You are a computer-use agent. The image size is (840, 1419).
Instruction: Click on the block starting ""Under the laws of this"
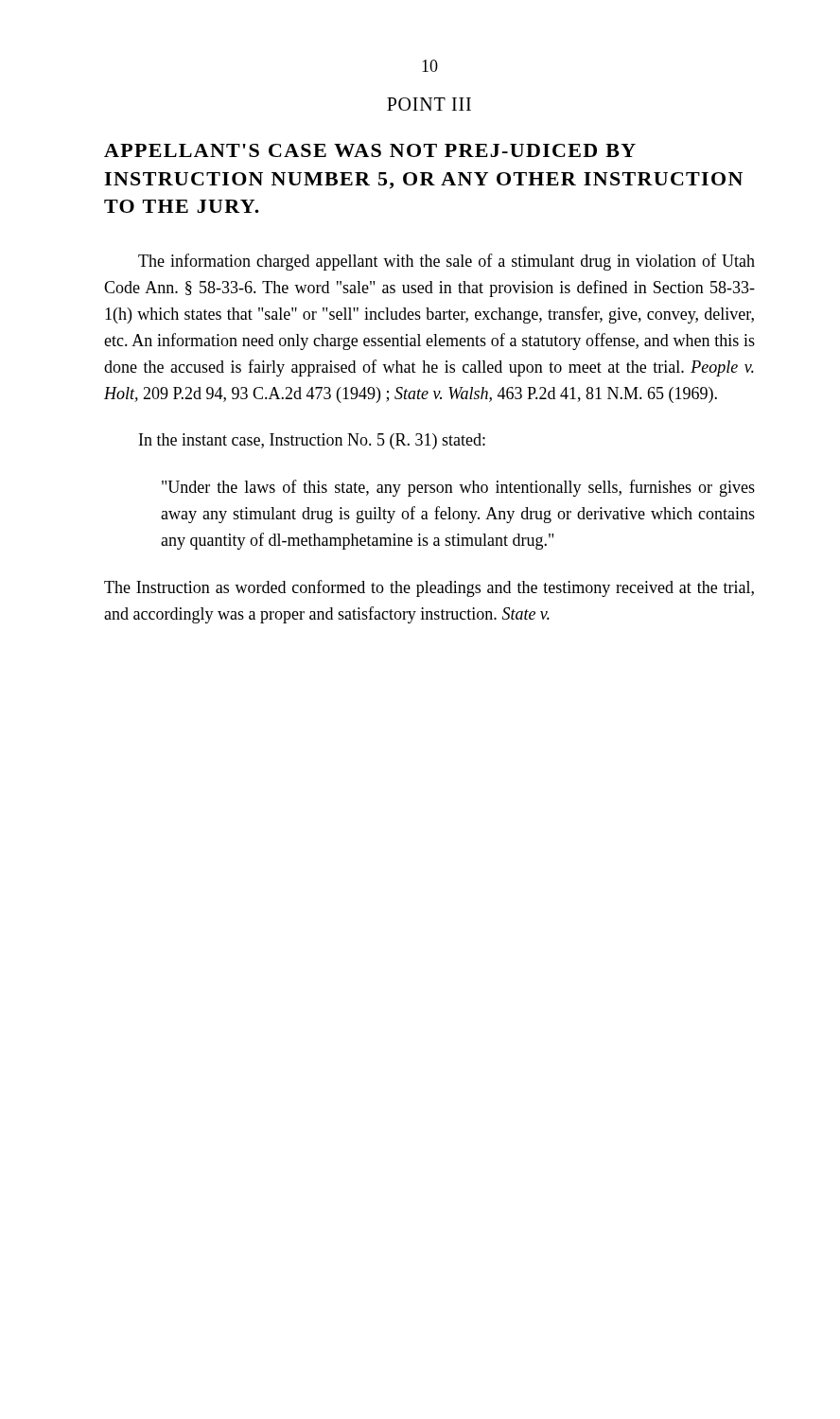click(458, 514)
